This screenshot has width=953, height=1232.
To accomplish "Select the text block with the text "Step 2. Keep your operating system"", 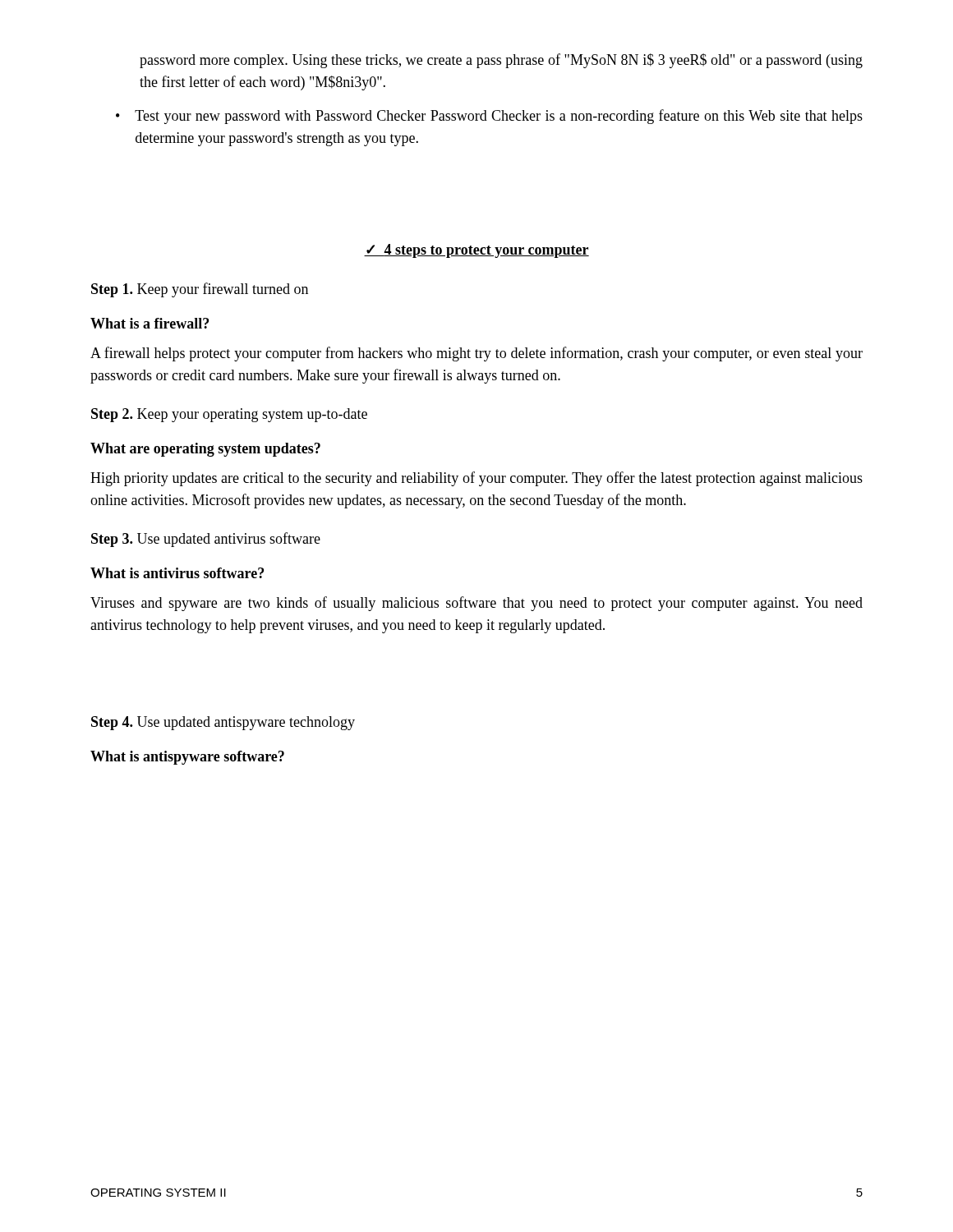I will (229, 415).
